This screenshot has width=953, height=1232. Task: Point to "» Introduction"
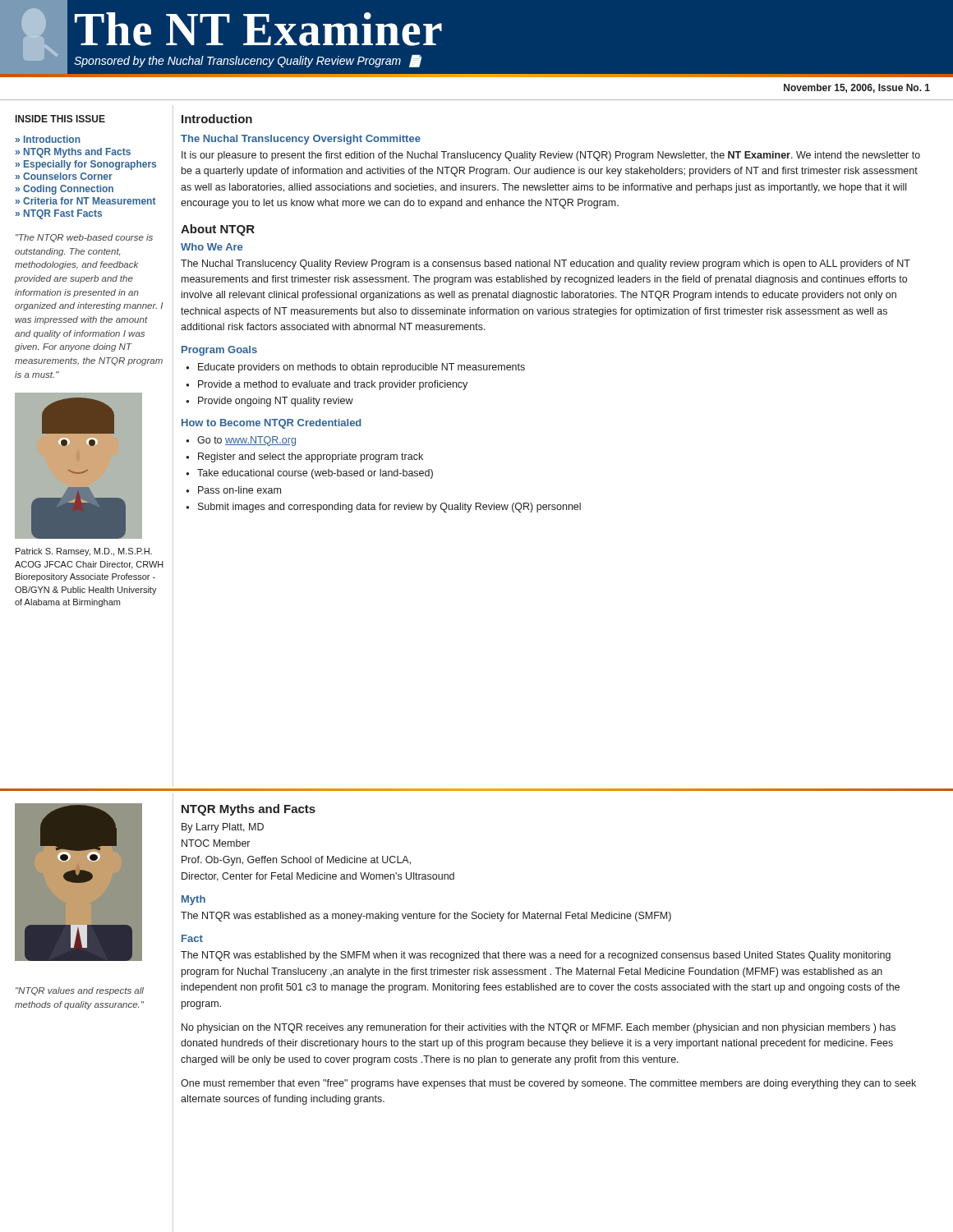(48, 140)
